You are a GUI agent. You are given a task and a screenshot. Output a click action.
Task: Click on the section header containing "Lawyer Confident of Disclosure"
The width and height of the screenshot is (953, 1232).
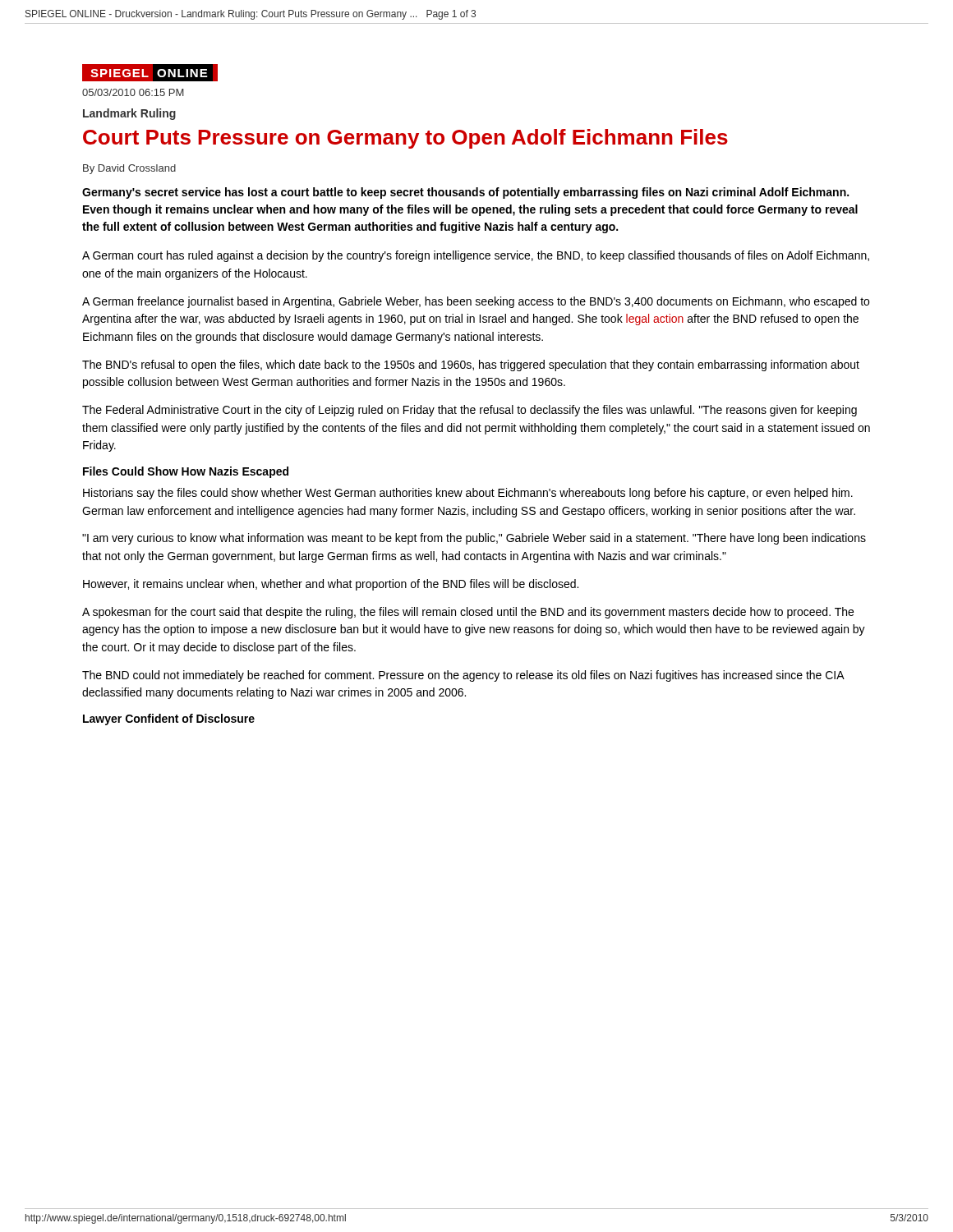[168, 719]
